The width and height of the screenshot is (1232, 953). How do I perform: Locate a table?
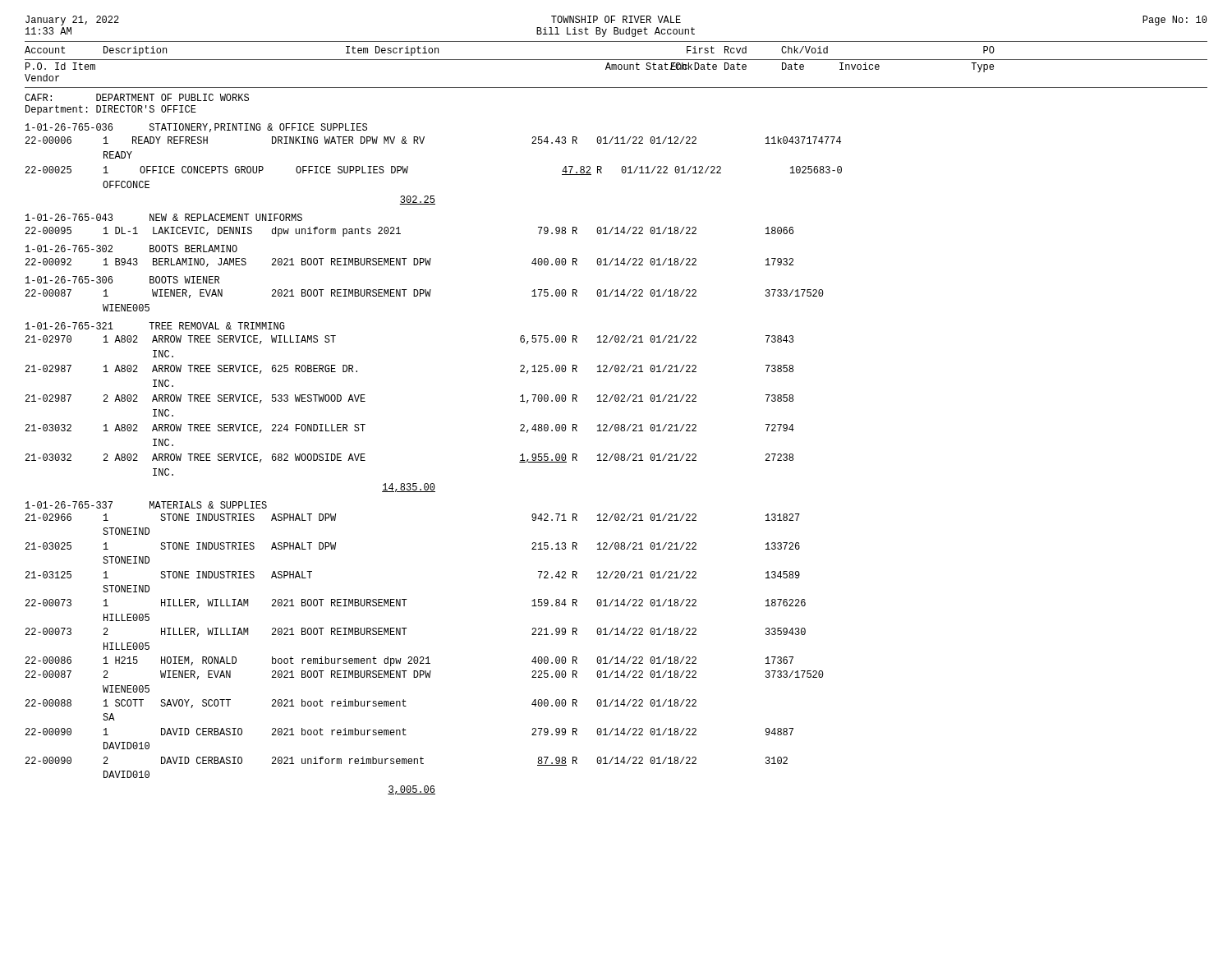(616, 422)
